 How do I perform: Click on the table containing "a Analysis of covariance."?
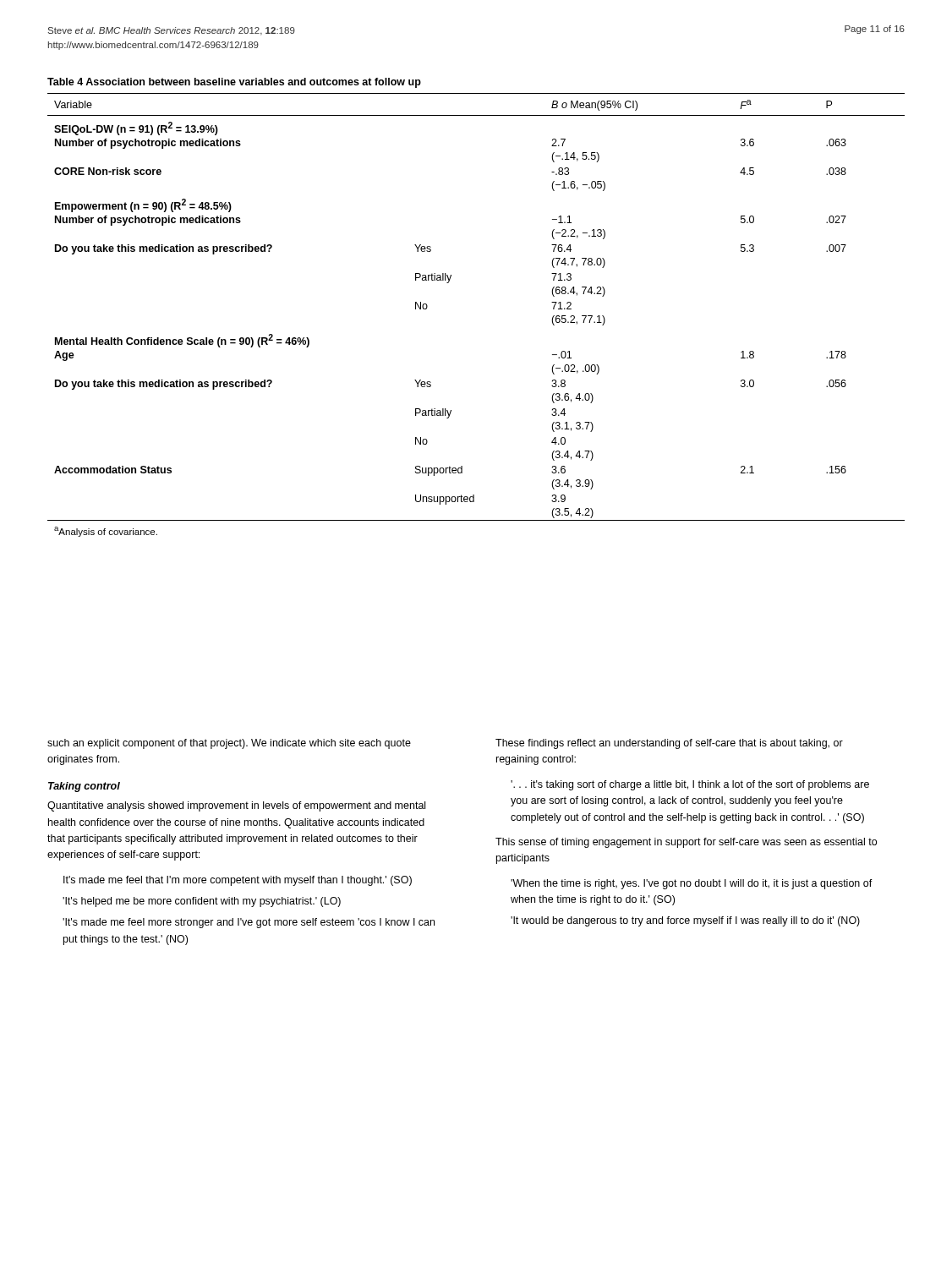[x=476, y=316]
